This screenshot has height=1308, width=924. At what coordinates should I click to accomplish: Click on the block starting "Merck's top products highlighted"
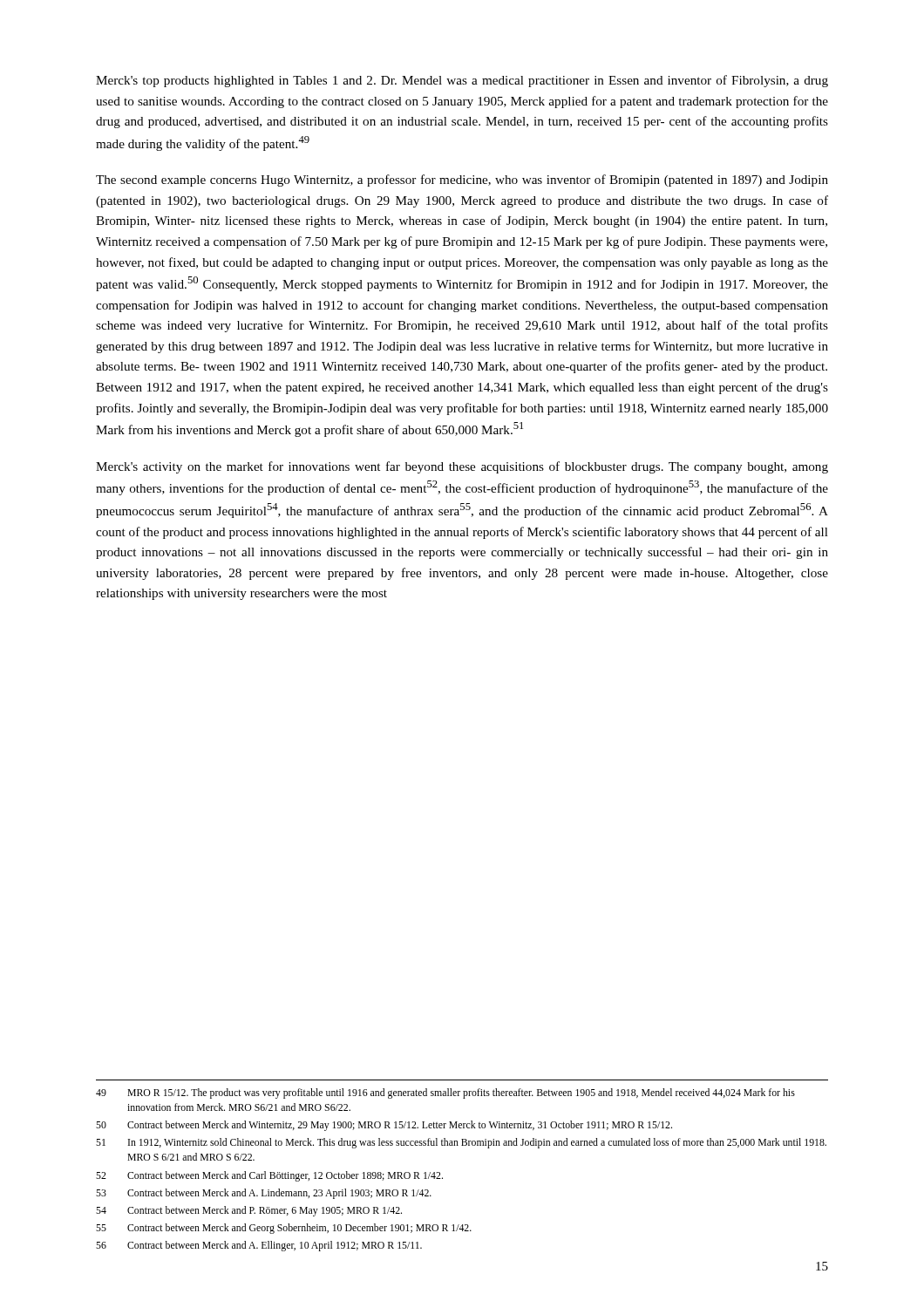462,112
